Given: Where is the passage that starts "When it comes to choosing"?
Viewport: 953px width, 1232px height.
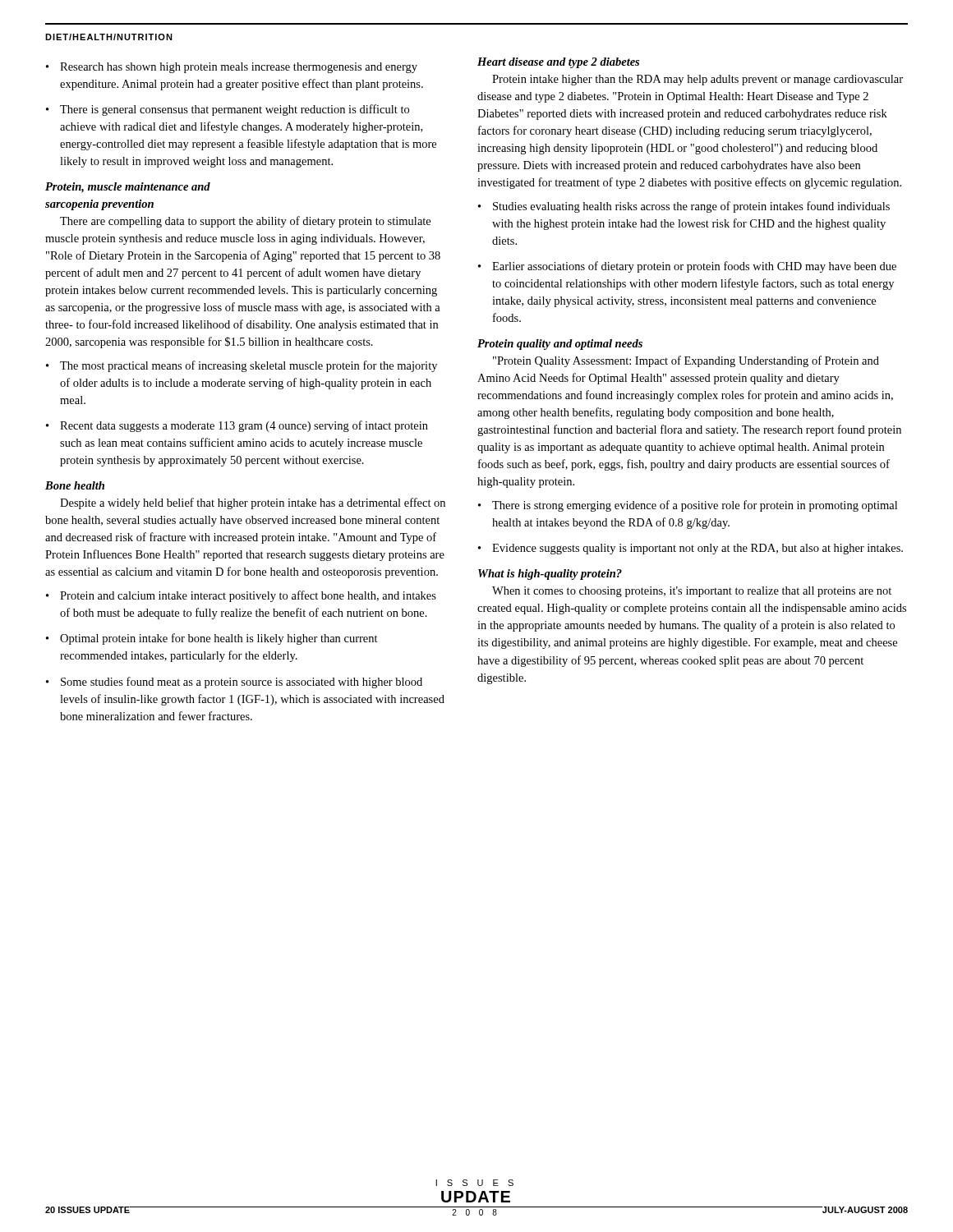Looking at the screenshot, I should click(693, 634).
